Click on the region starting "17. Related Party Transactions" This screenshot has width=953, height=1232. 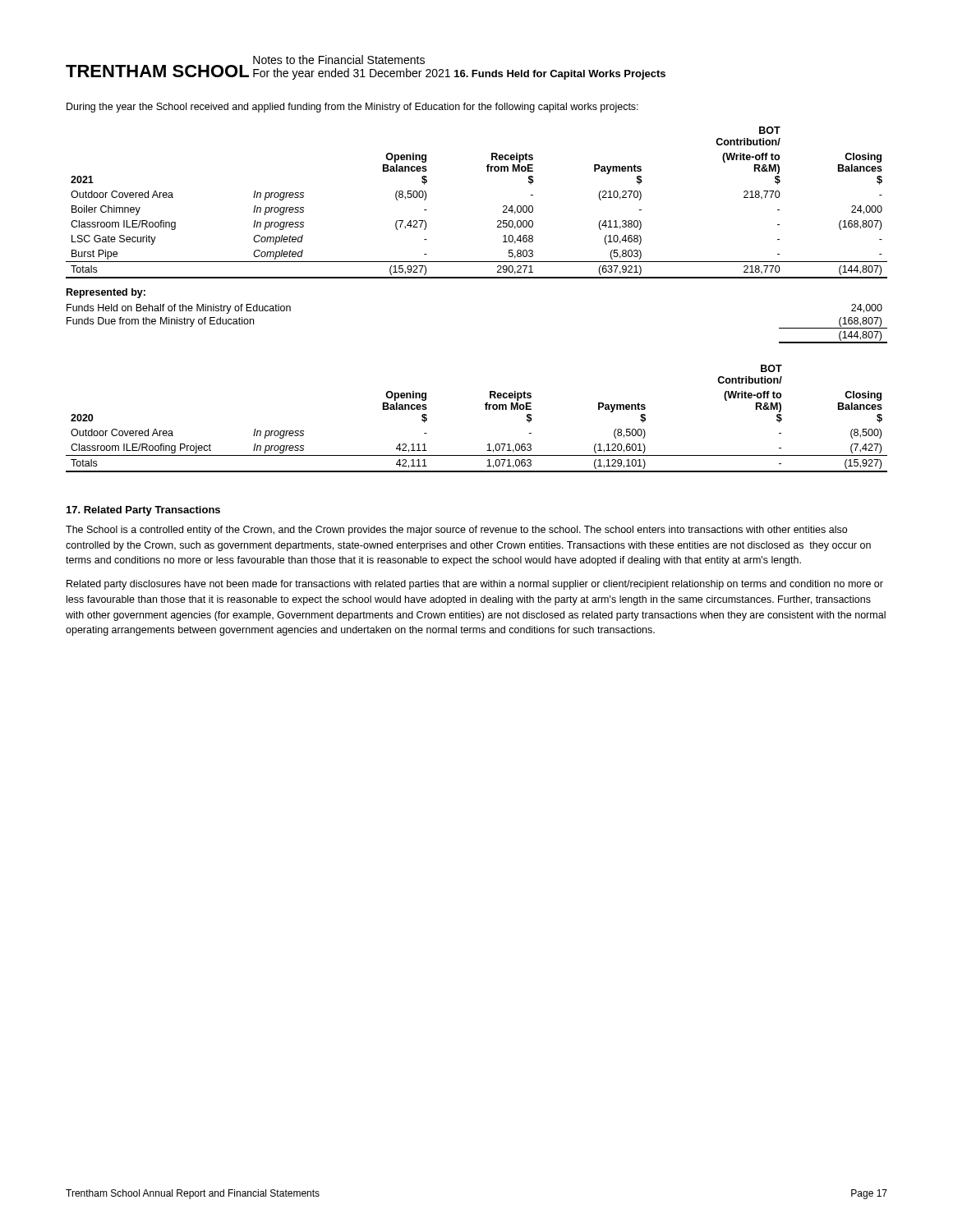pyautogui.click(x=143, y=509)
